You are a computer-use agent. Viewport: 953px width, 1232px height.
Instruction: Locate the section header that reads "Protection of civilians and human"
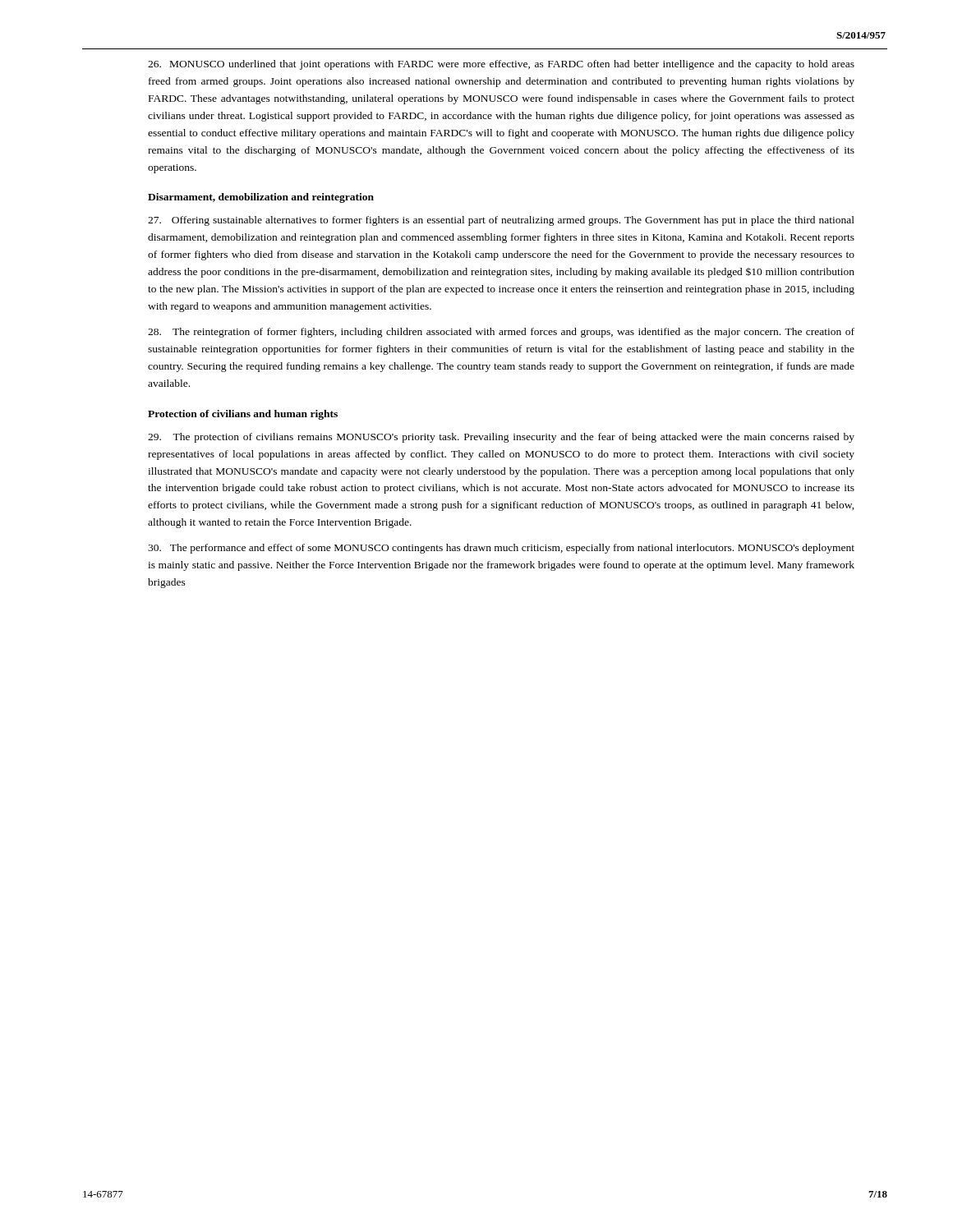click(243, 413)
